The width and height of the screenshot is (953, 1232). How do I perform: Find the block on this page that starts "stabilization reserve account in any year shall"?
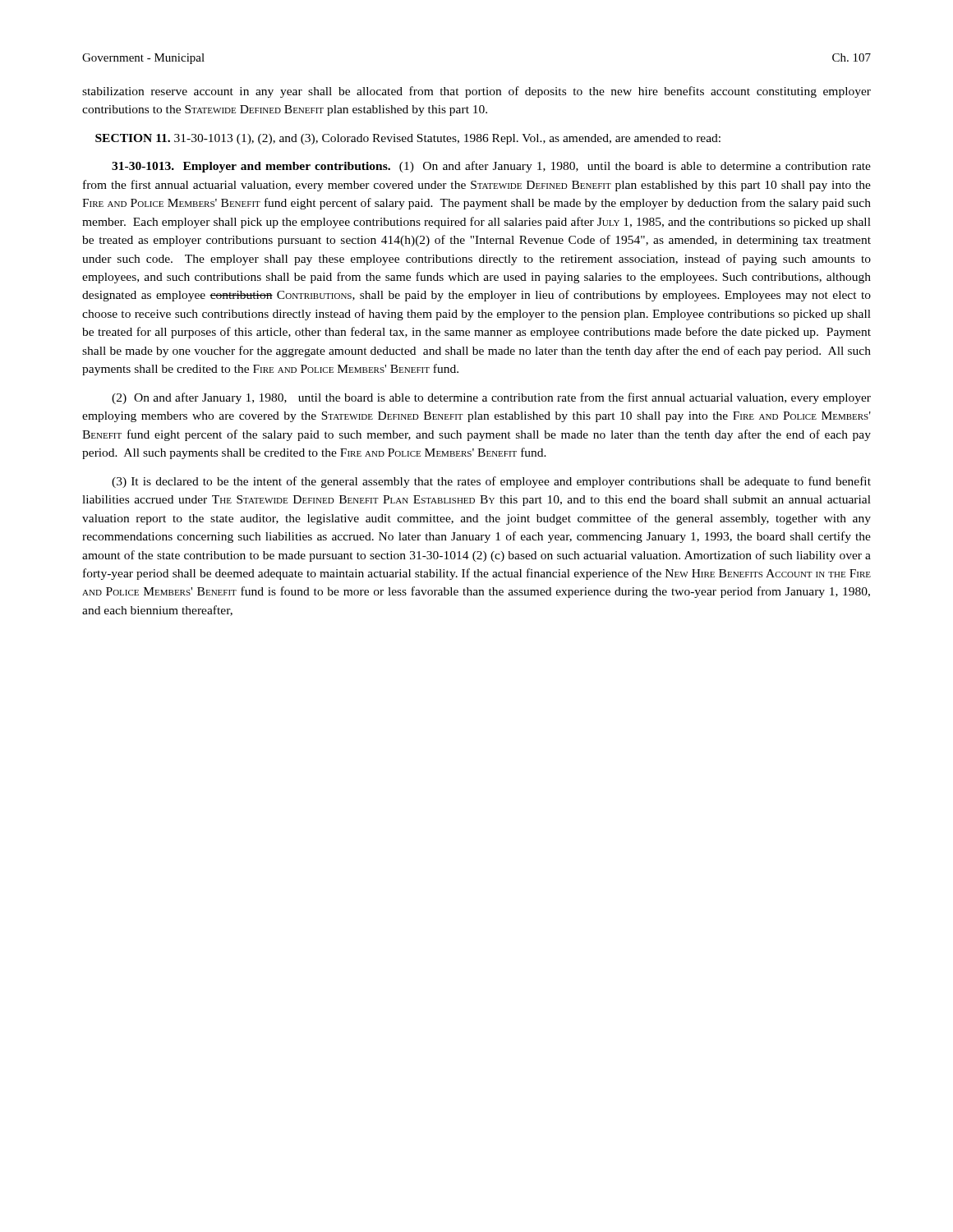(476, 100)
